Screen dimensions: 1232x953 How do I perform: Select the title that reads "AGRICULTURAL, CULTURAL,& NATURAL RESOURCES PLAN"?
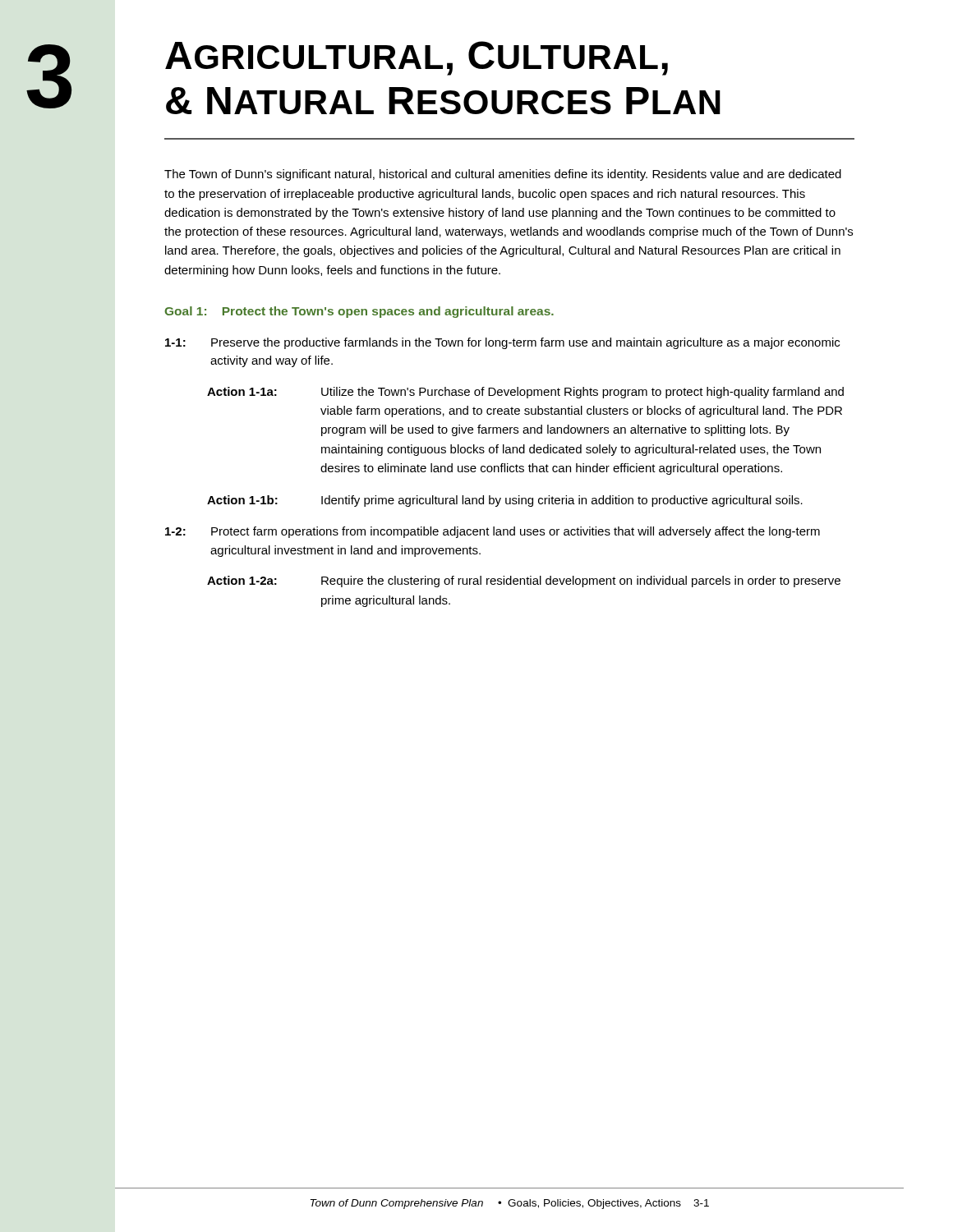coord(509,78)
